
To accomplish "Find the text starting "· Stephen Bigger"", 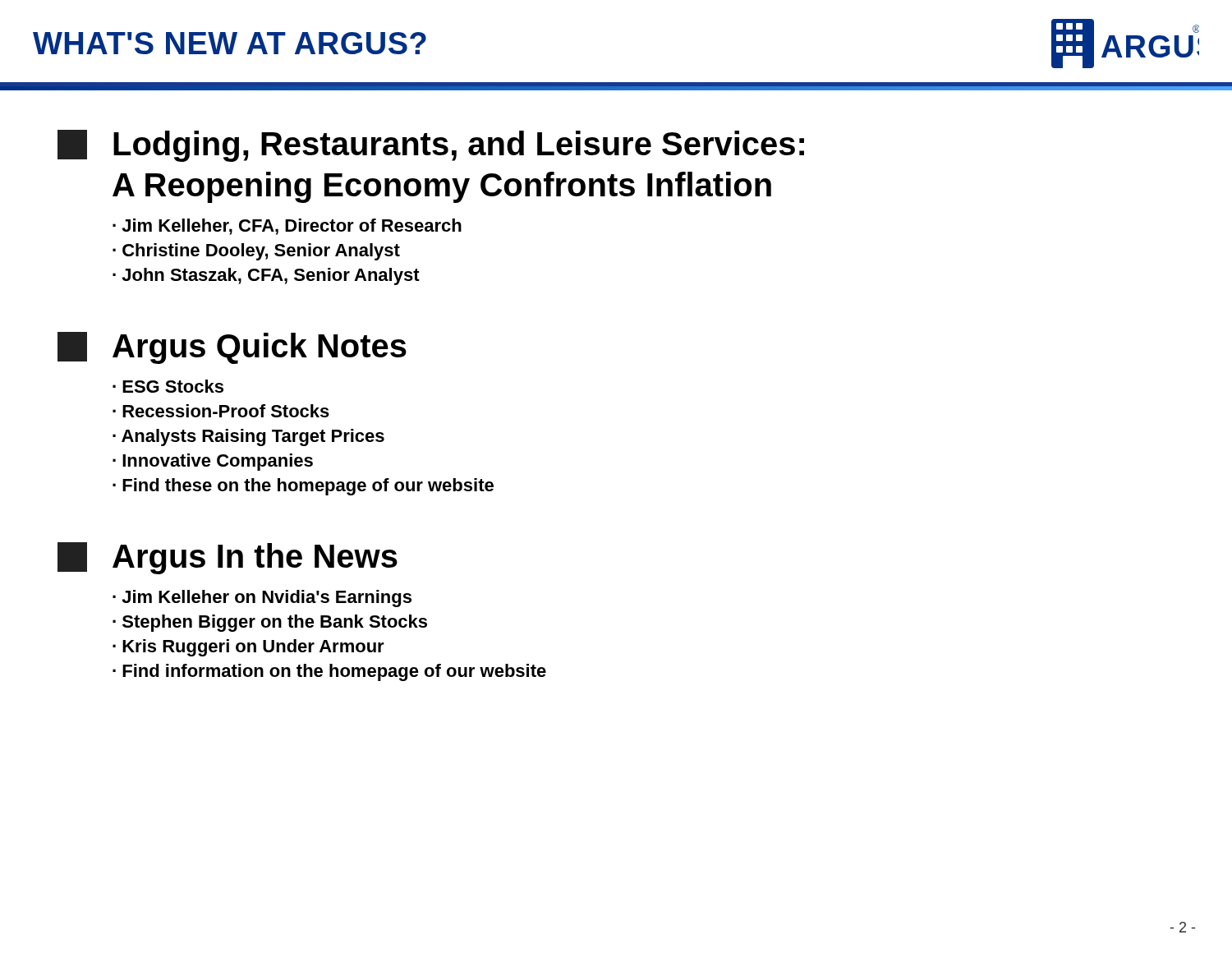I will pyautogui.click(x=270, y=621).
